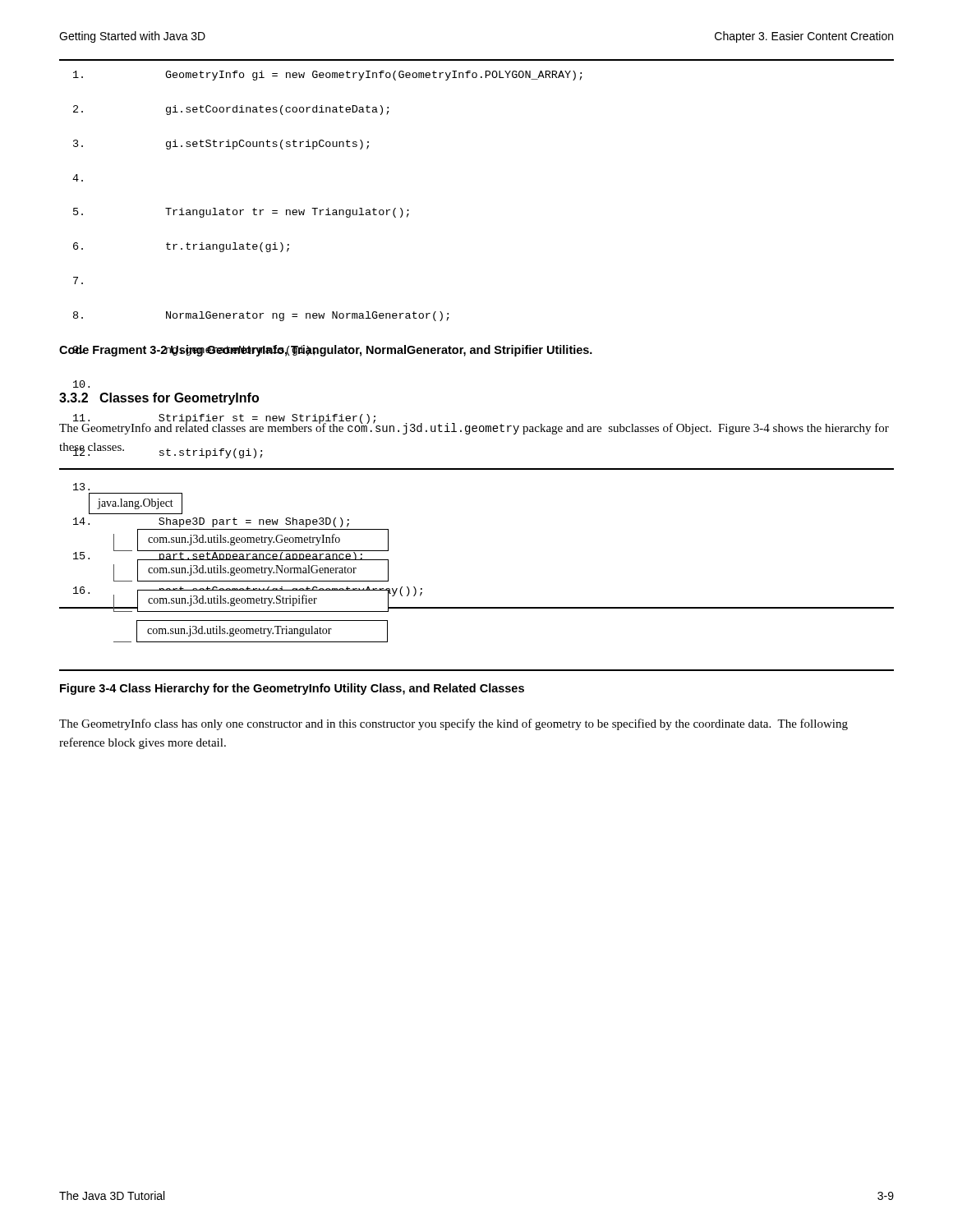Image resolution: width=953 pixels, height=1232 pixels.
Task: Locate the caption that opens with "Code Fragment 3-2 Using GeometryInfo, Triangulator, NormalGenerator, and"
Action: (x=326, y=350)
